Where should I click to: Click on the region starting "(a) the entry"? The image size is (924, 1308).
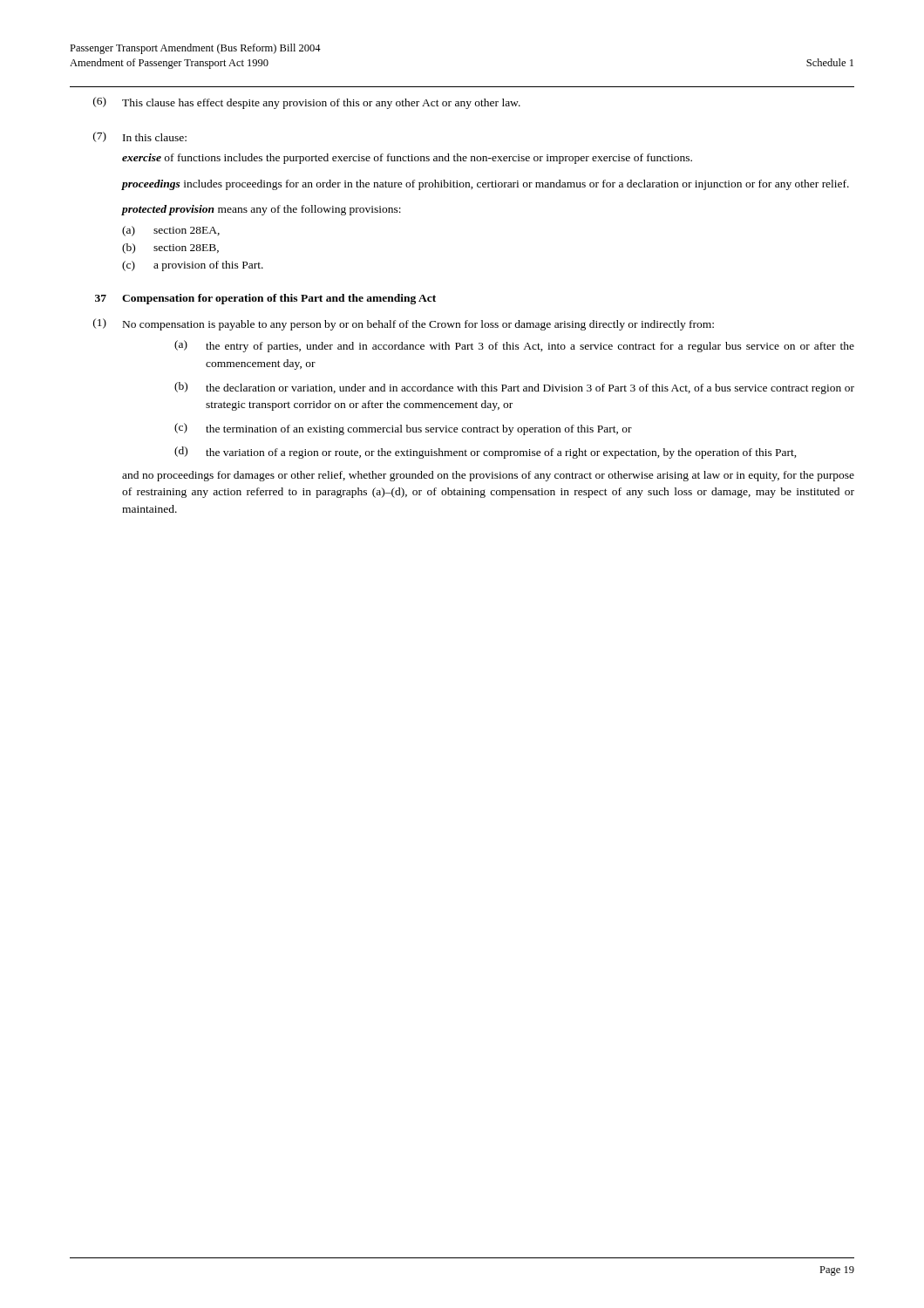[514, 355]
